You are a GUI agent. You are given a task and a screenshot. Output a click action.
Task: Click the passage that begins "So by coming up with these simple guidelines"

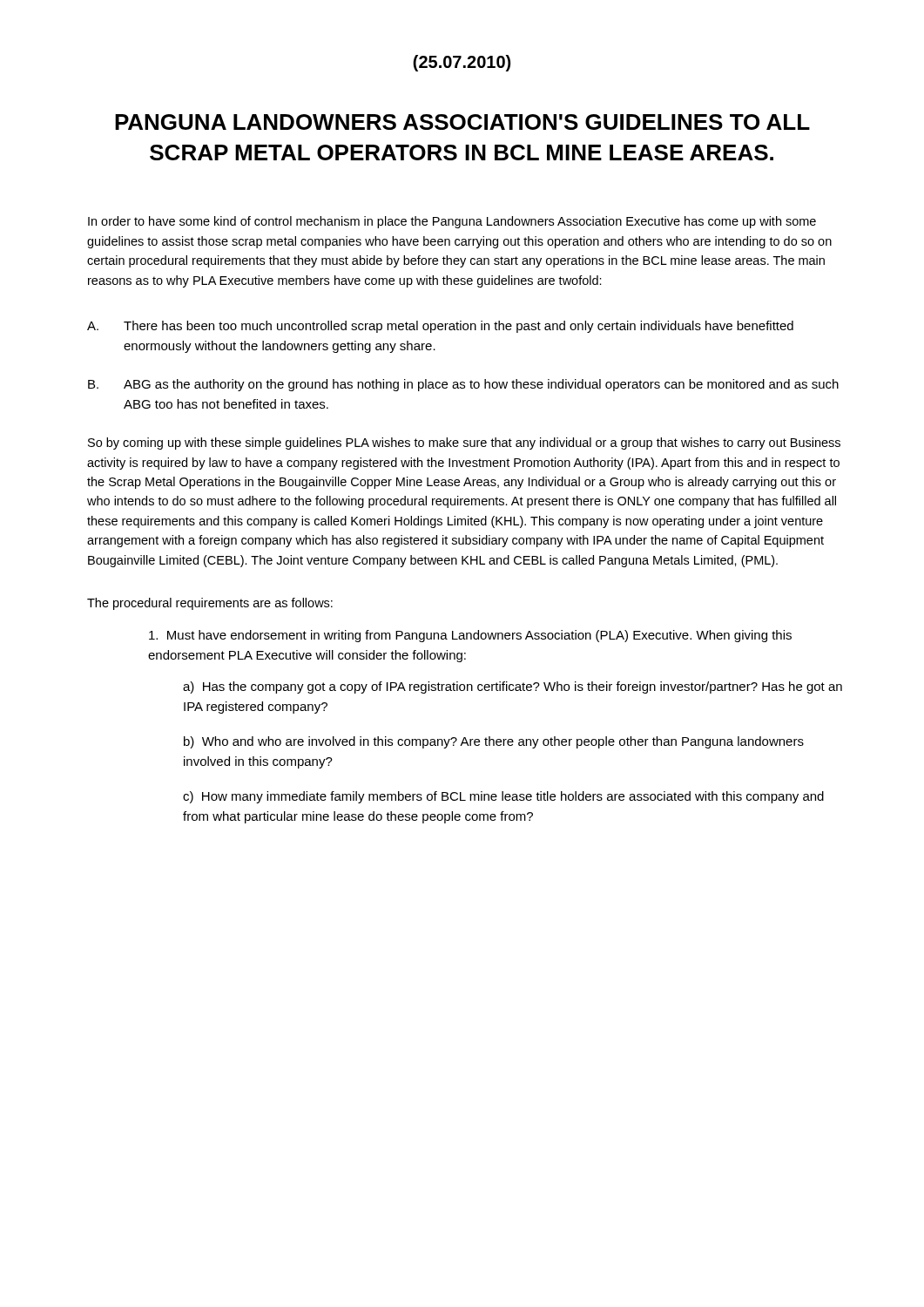(x=464, y=501)
